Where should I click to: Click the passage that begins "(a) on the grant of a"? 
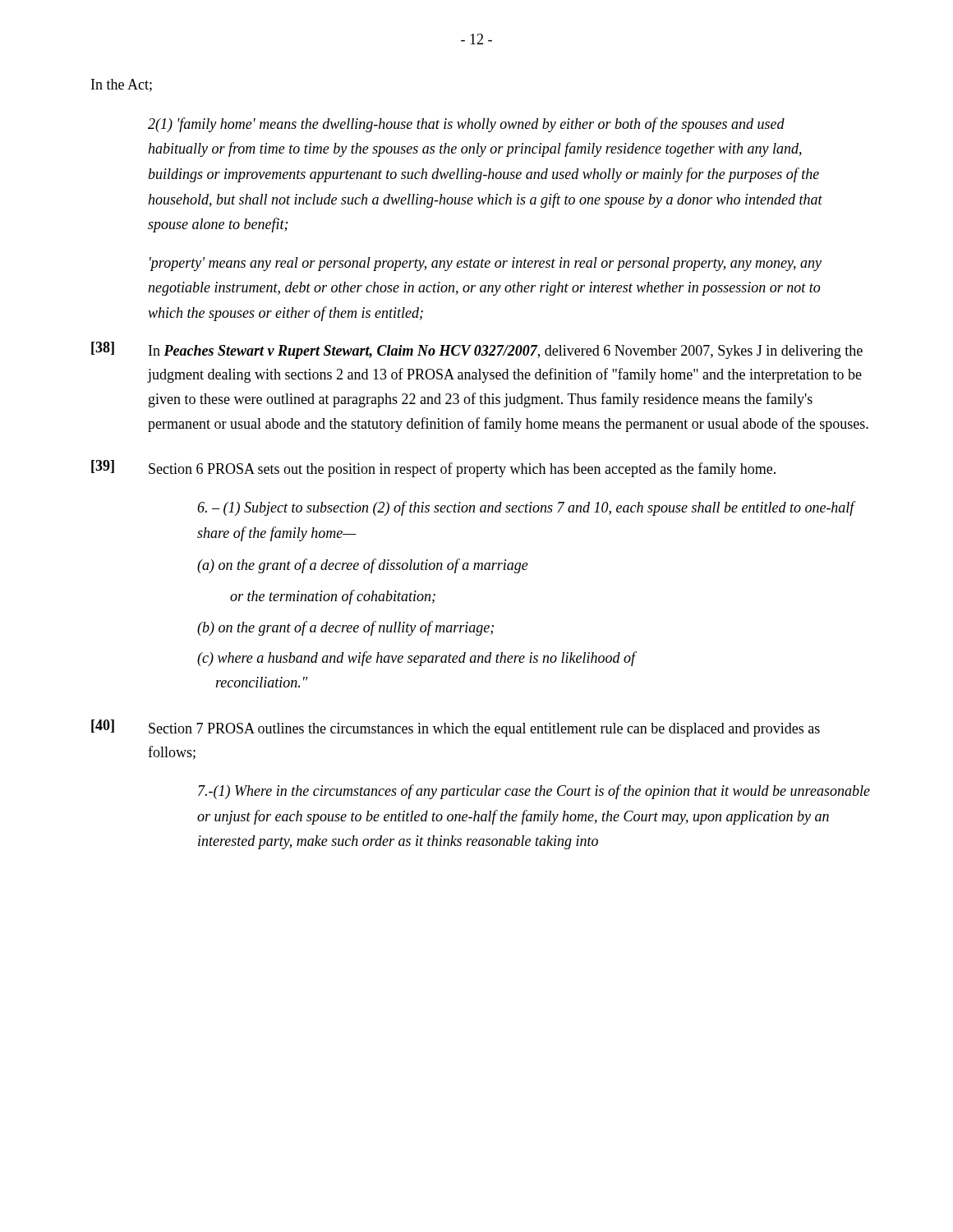(x=363, y=565)
